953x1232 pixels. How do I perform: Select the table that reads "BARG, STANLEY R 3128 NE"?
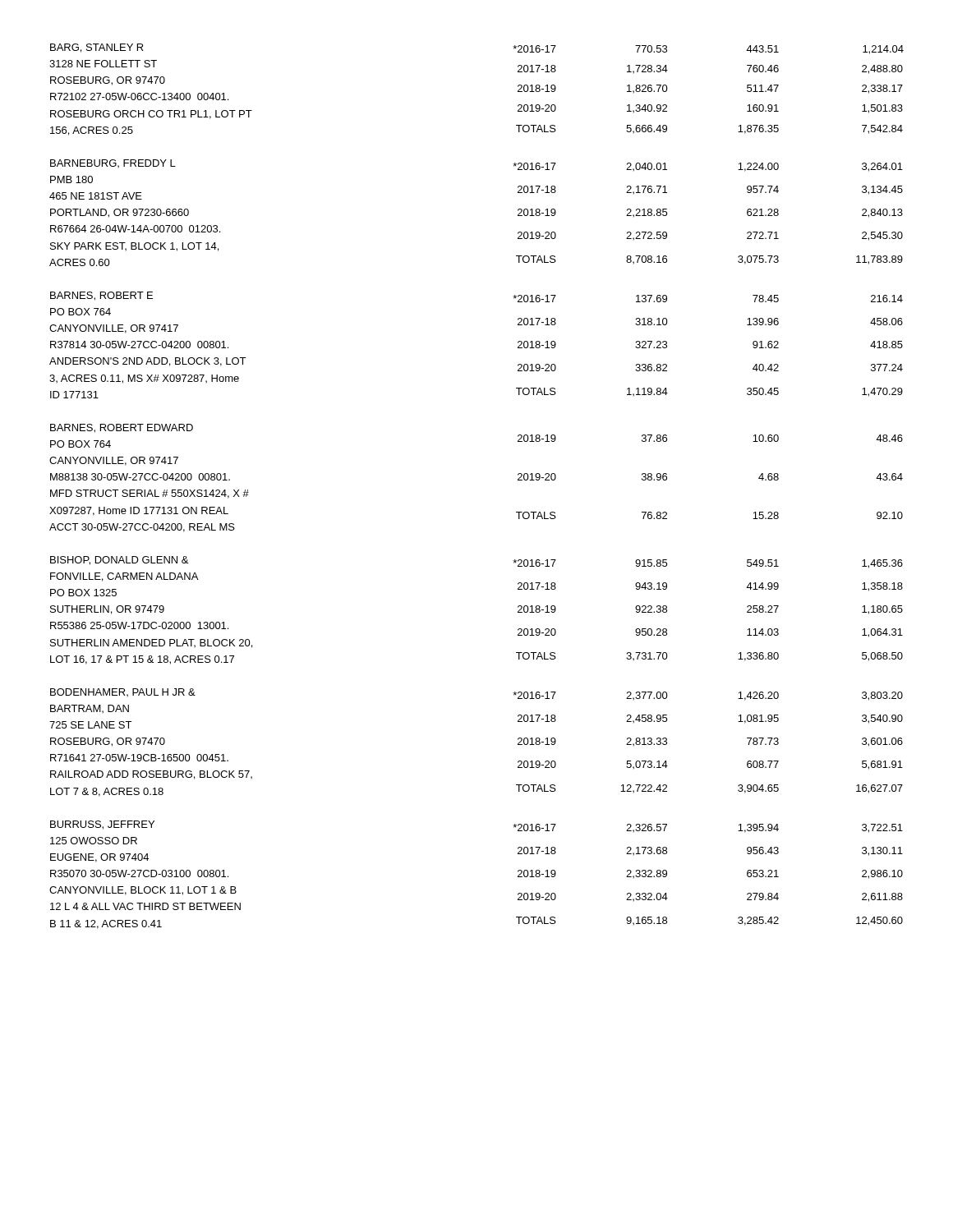pos(476,89)
